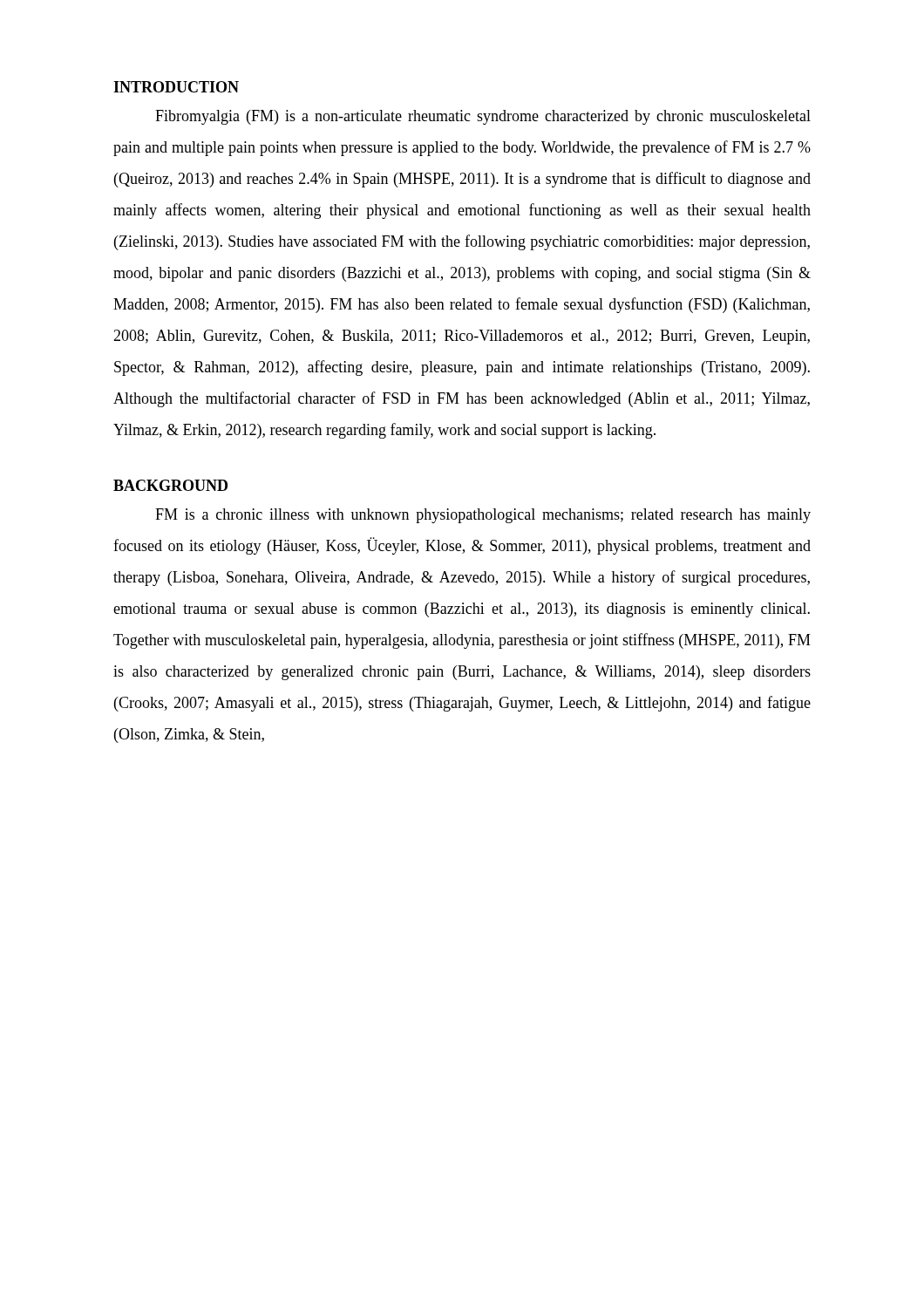Point to the passage starting "Fibromyalgia (FM) is"

tap(462, 273)
